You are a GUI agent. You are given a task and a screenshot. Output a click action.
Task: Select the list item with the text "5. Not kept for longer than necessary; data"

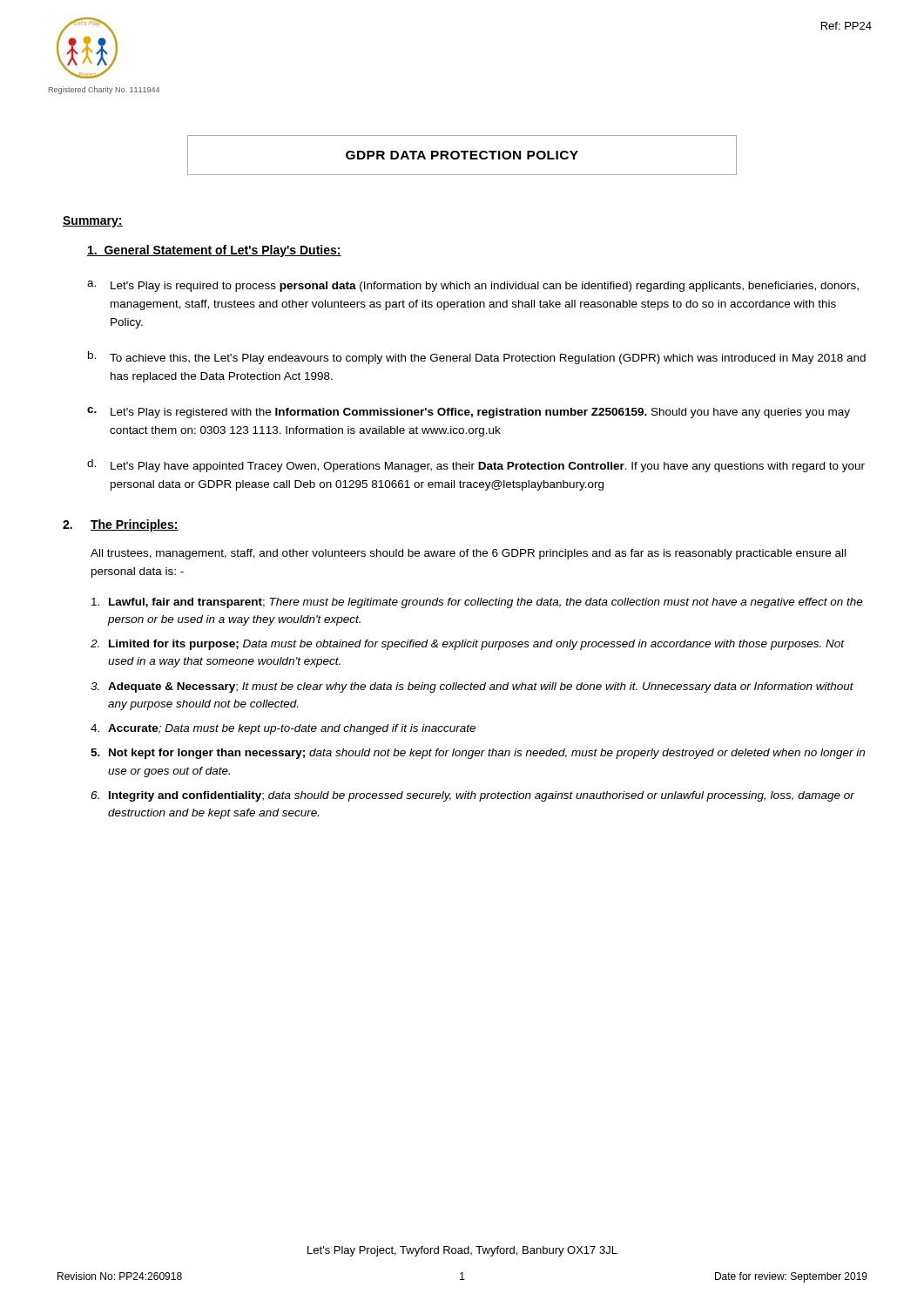(480, 762)
